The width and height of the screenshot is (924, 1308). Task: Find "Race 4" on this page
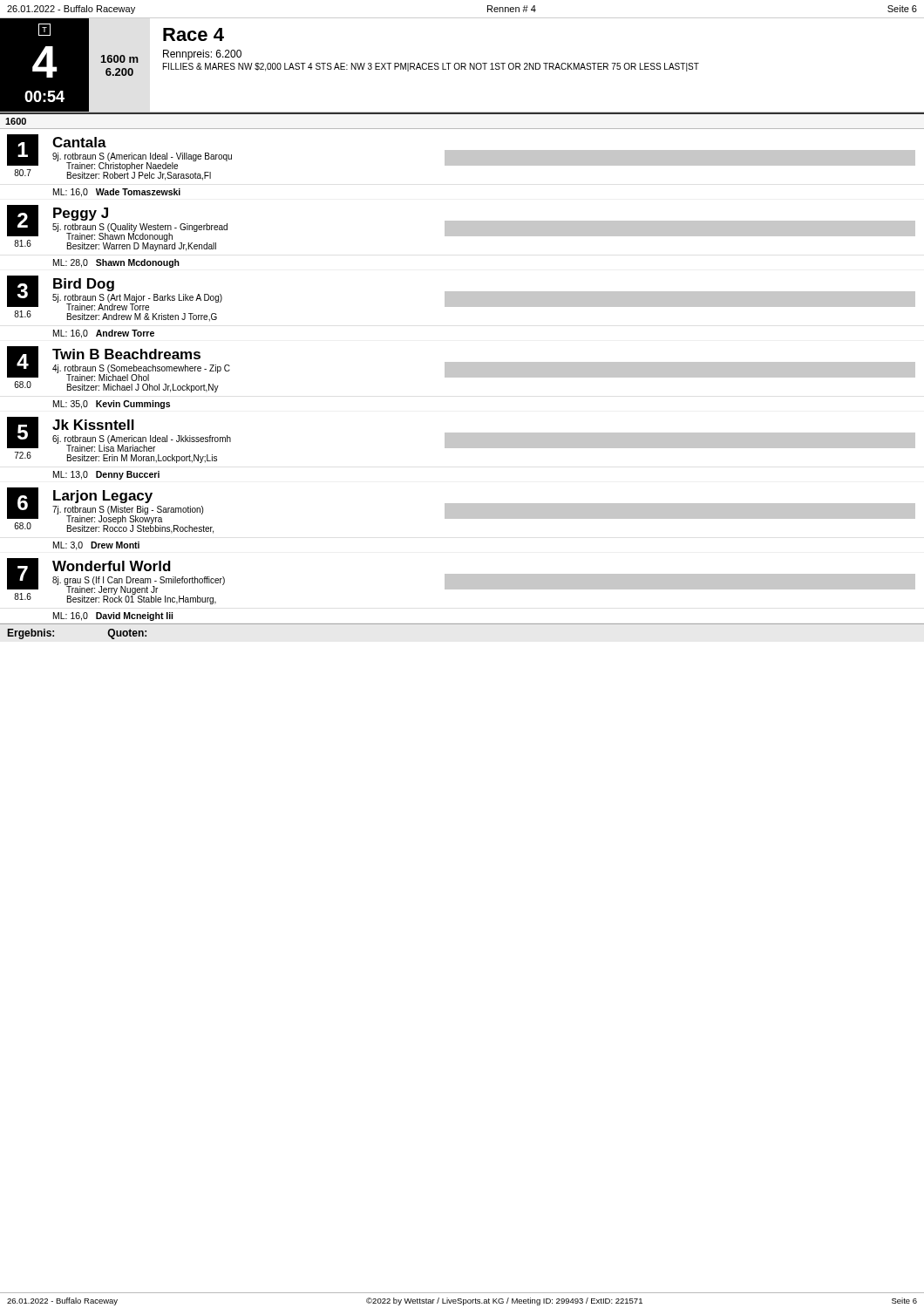click(x=193, y=34)
